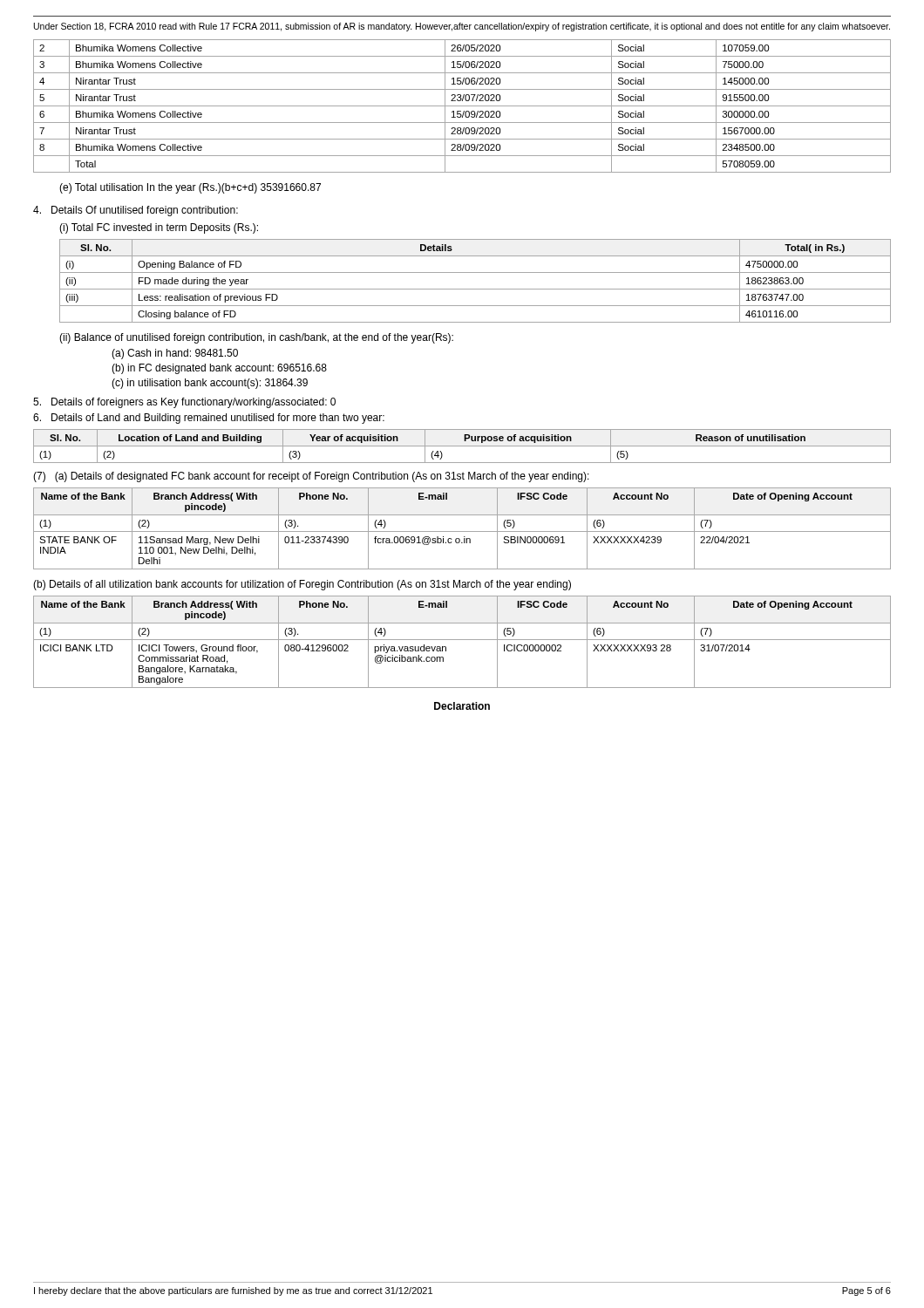Select the text block with the text "(i) Total FC invested in"
Viewport: 924px width, 1308px height.
[x=159, y=228]
